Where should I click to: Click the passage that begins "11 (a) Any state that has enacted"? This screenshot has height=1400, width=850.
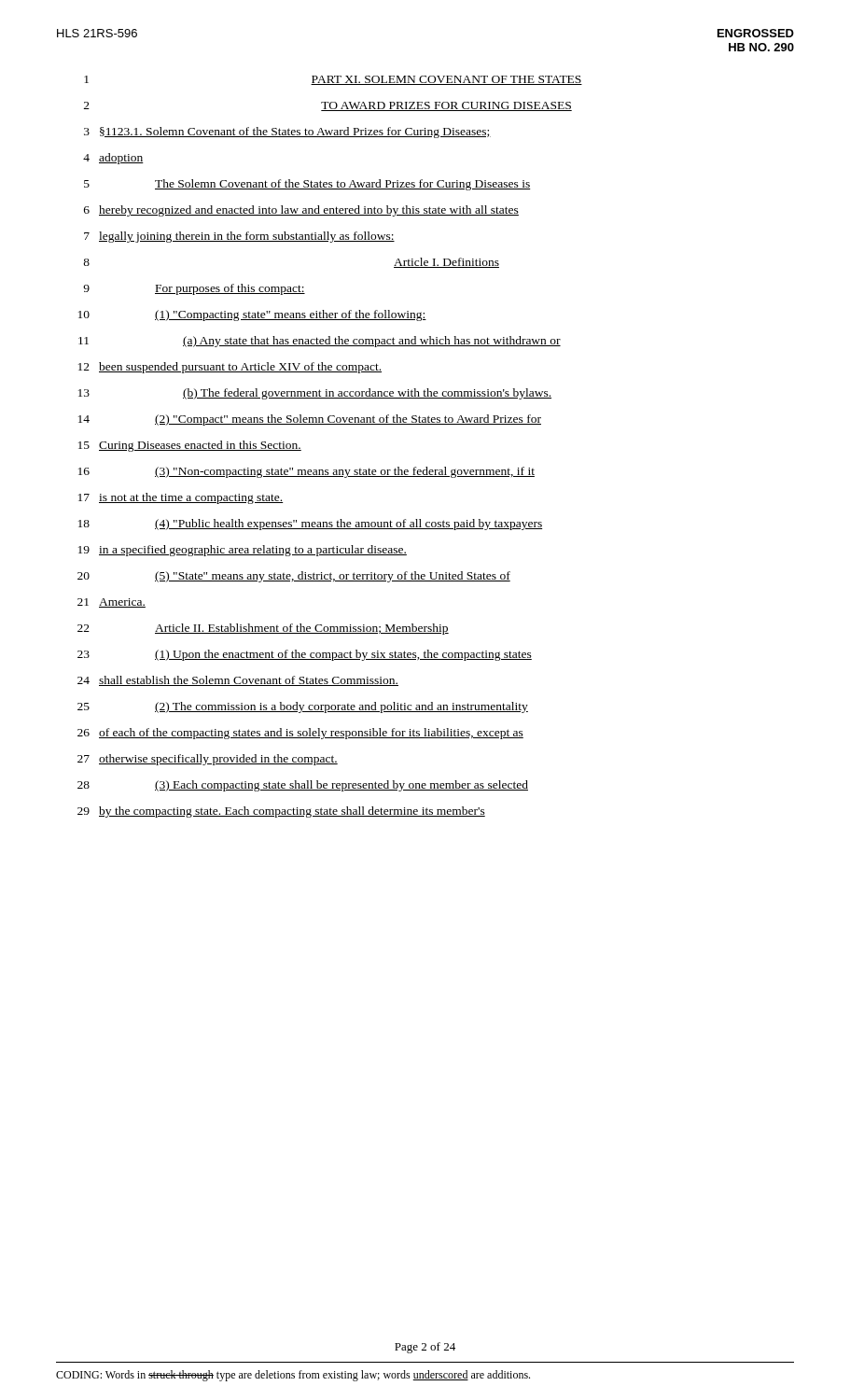425,341
